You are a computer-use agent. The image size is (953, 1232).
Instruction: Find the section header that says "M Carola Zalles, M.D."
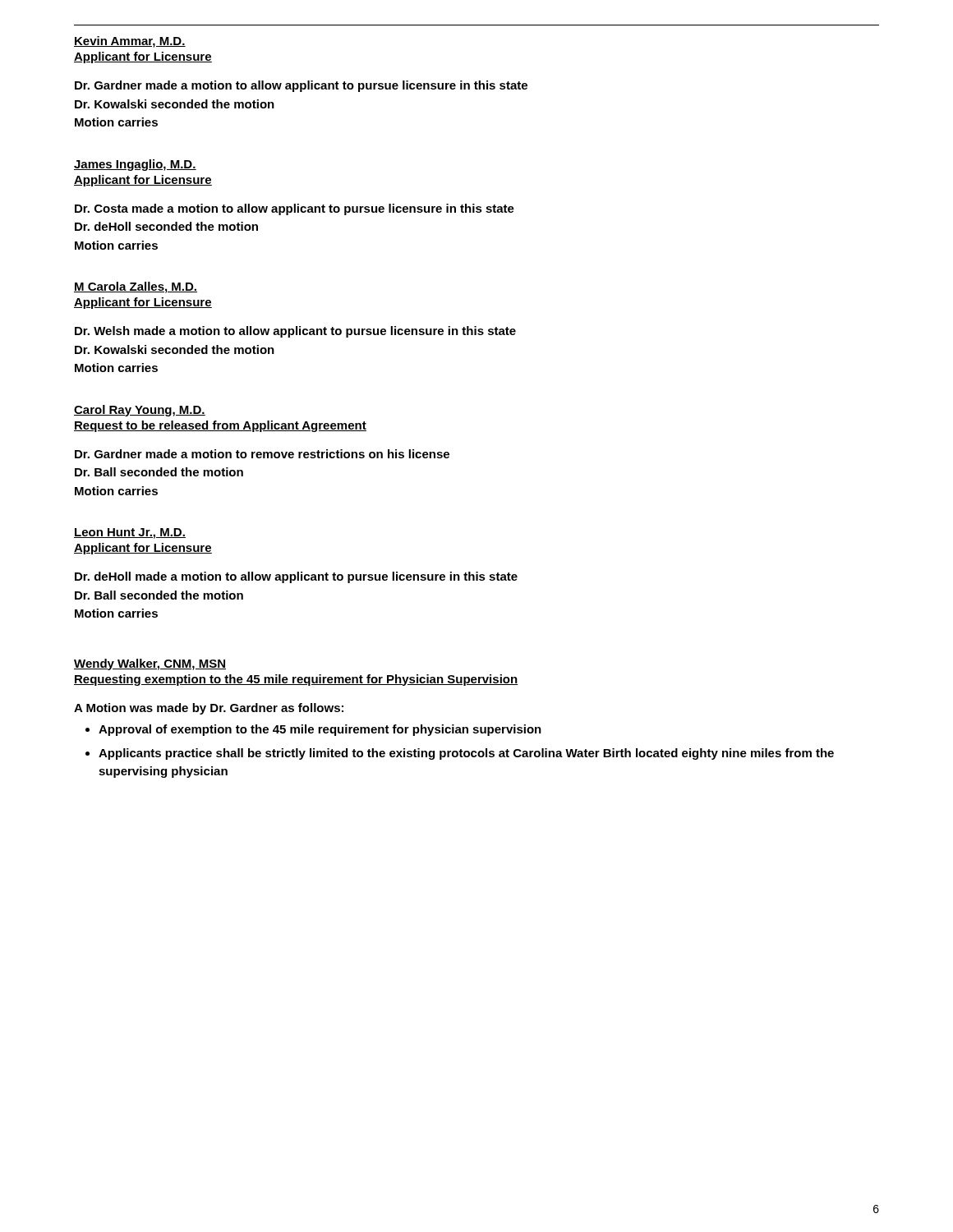click(x=136, y=287)
